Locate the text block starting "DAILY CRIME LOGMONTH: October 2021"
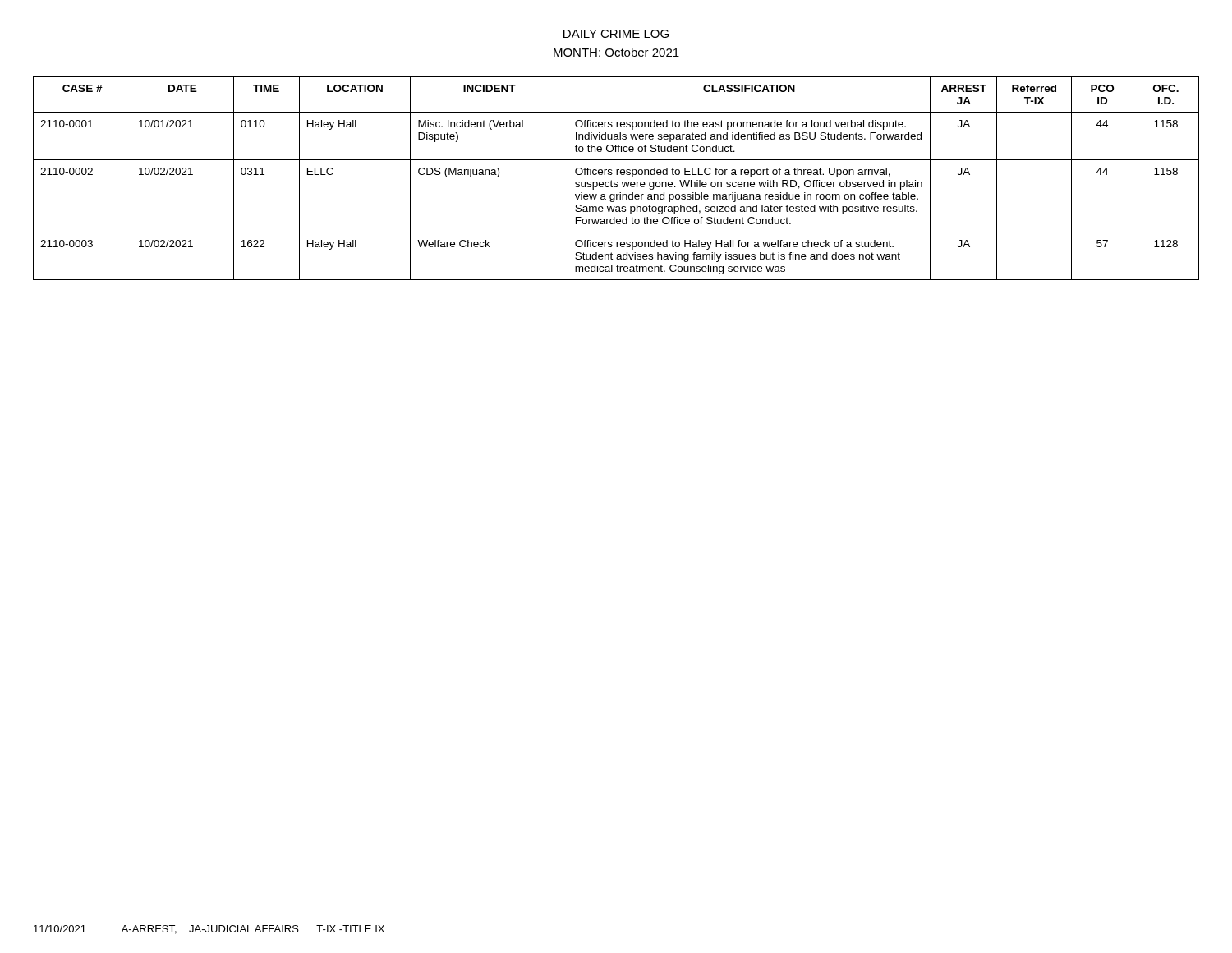1232x953 pixels. coord(616,43)
